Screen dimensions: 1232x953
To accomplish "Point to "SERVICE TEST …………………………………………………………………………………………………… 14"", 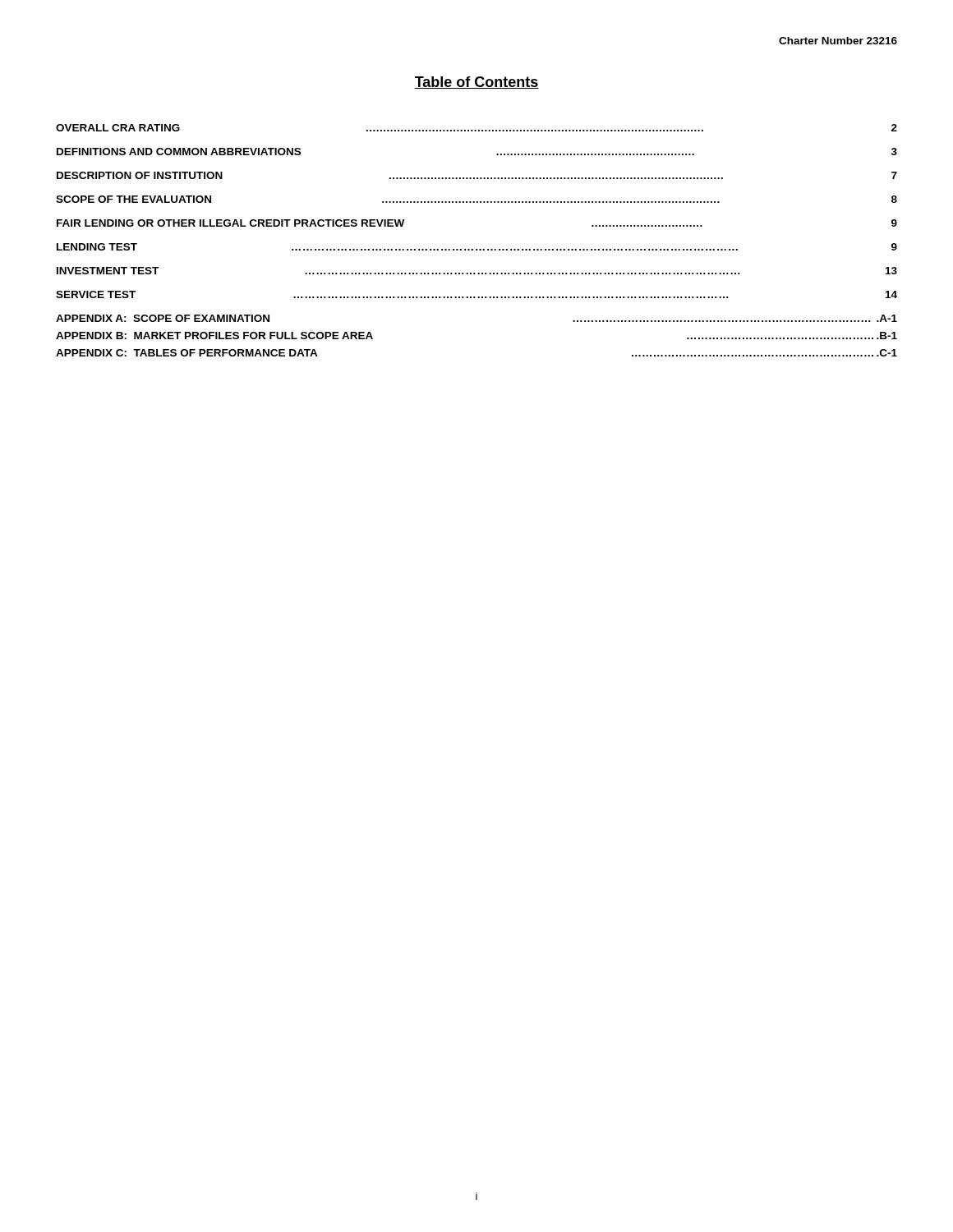I will click(x=476, y=294).
